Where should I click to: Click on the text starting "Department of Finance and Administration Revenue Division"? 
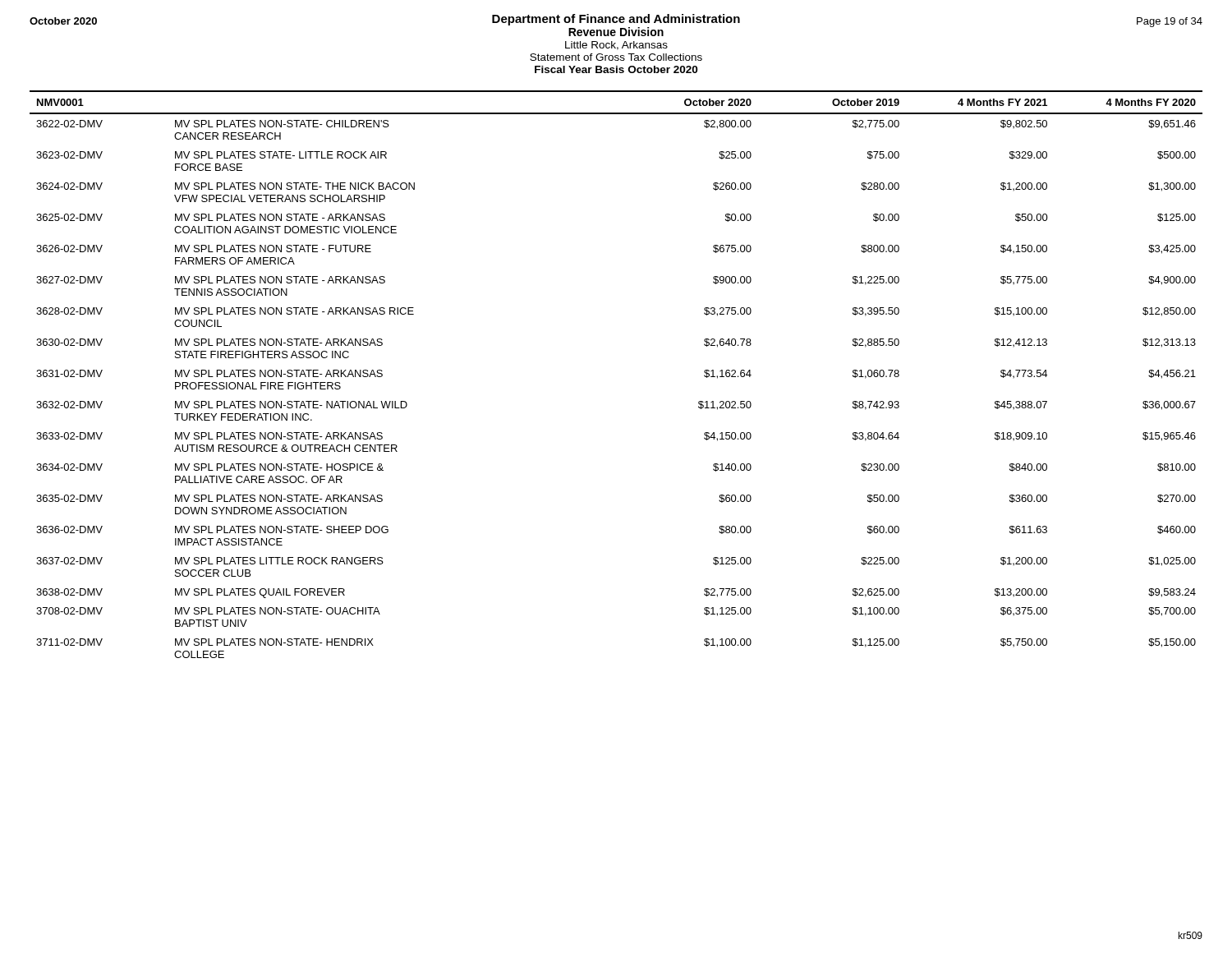pos(616,44)
